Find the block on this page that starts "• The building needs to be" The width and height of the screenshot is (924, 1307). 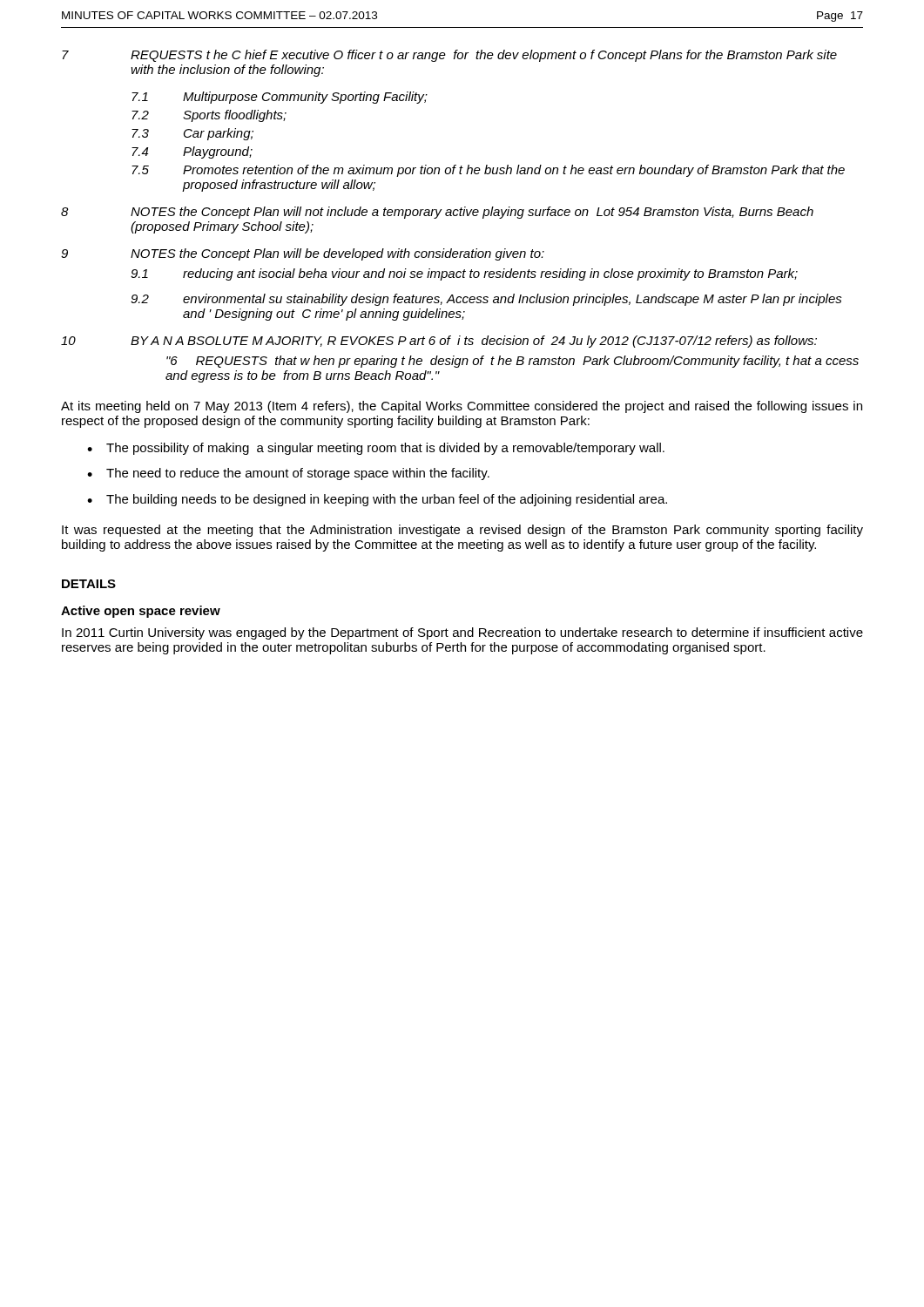tap(475, 501)
